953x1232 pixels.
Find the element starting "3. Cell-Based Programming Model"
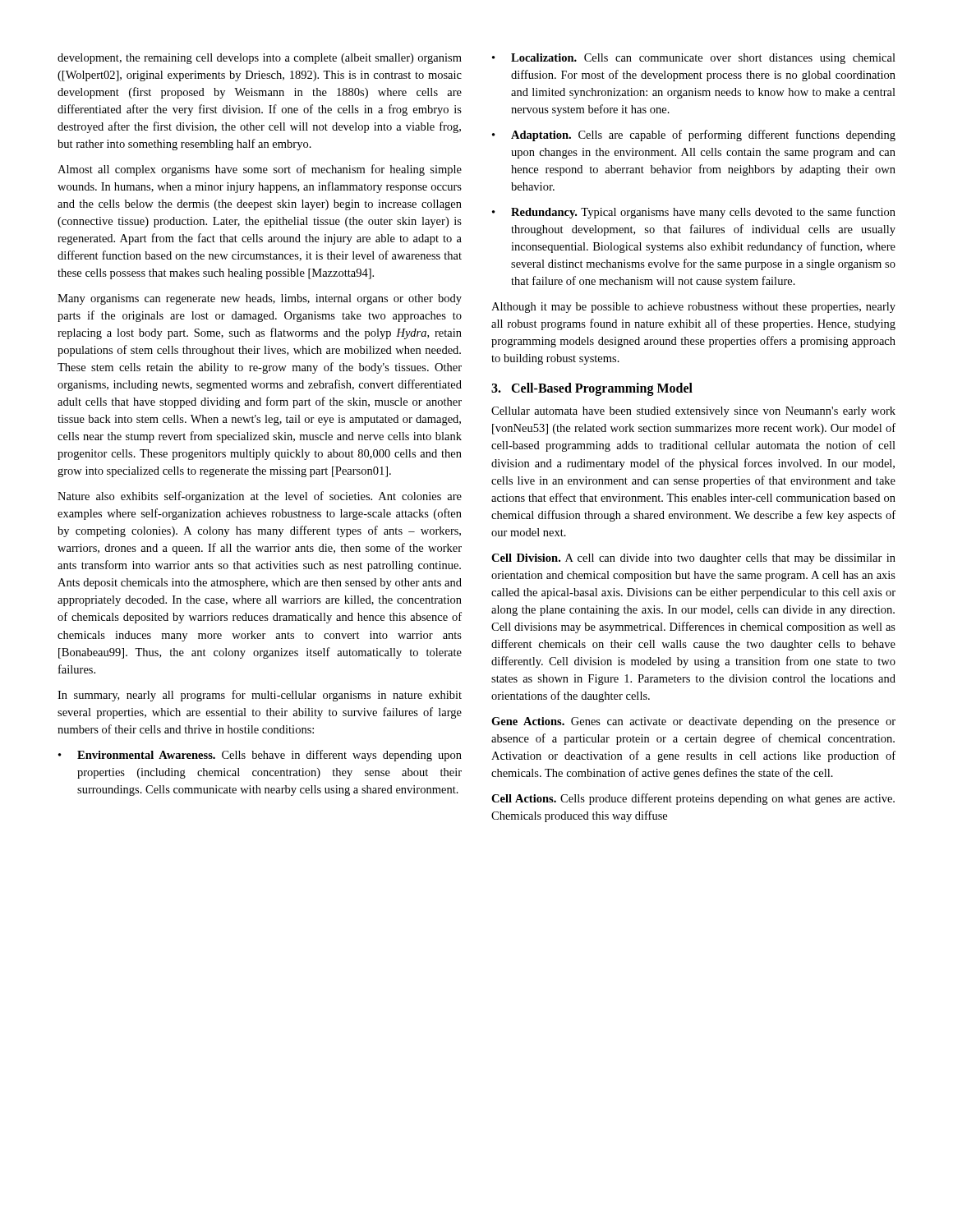[x=693, y=388]
